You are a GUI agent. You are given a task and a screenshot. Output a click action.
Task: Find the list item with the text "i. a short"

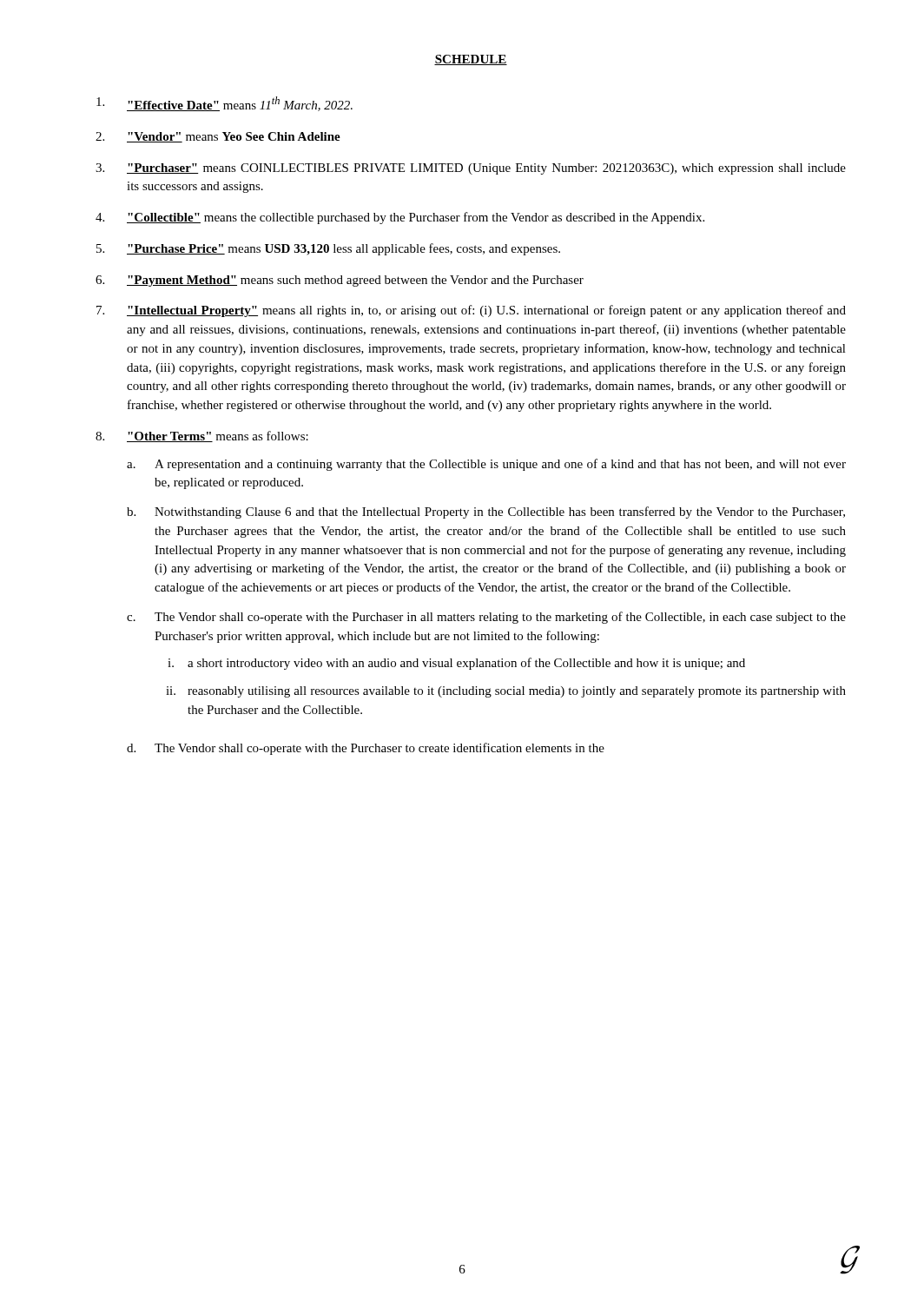click(x=500, y=664)
